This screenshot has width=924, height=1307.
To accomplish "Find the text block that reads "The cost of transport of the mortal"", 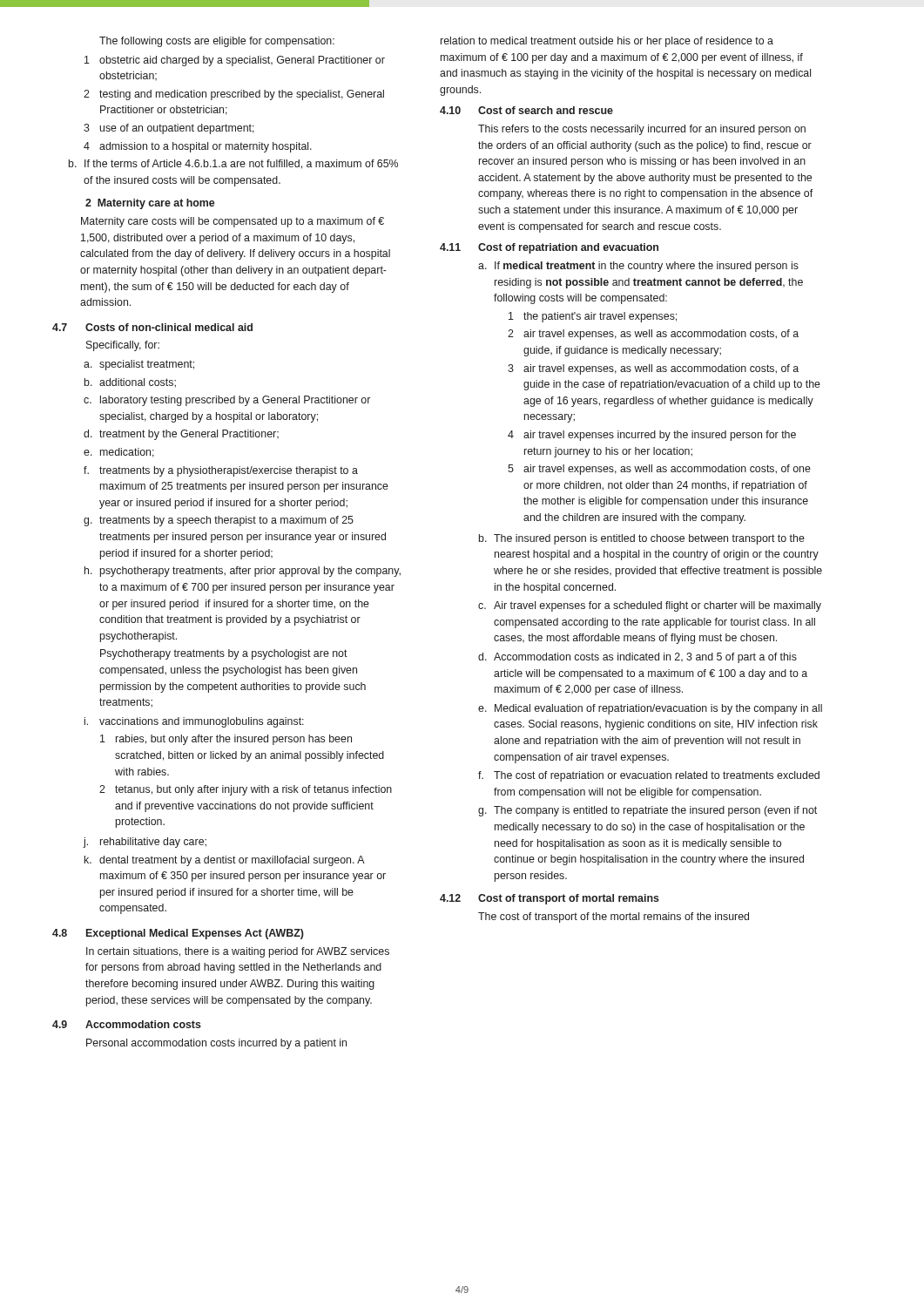I will [x=614, y=917].
